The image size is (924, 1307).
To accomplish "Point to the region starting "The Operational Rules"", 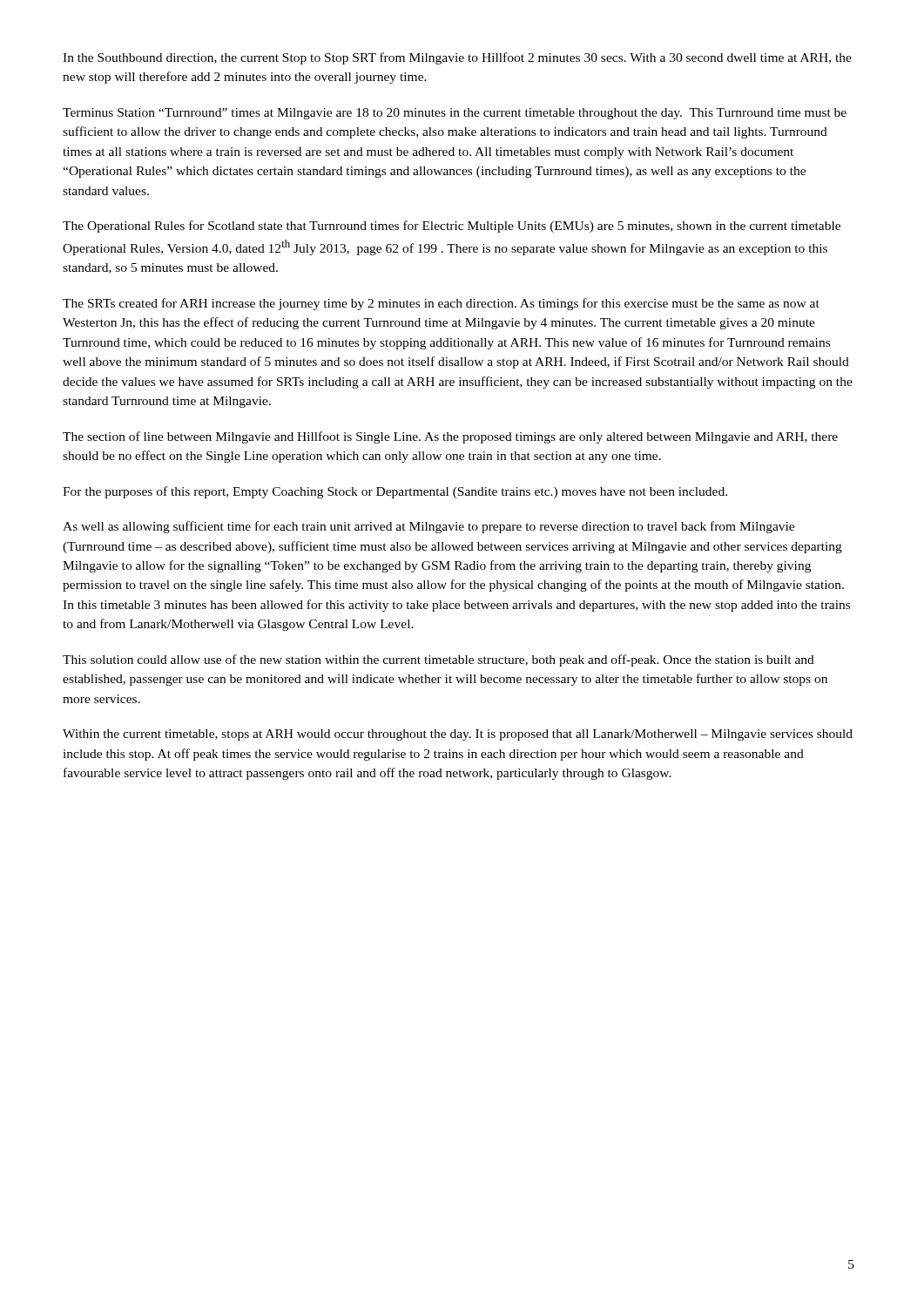I will [452, 246].
